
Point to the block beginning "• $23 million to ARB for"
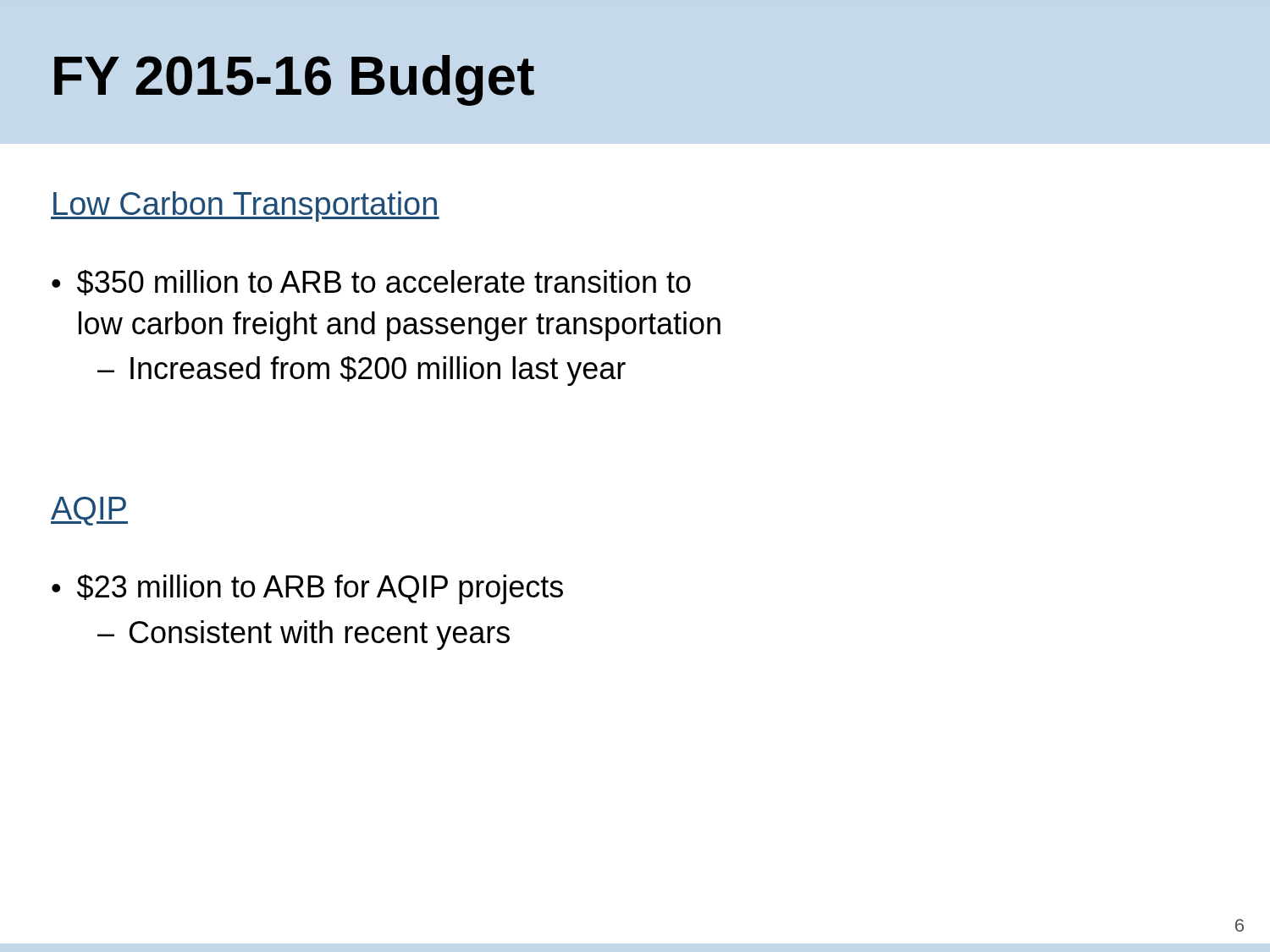click(x=307, y=589)
